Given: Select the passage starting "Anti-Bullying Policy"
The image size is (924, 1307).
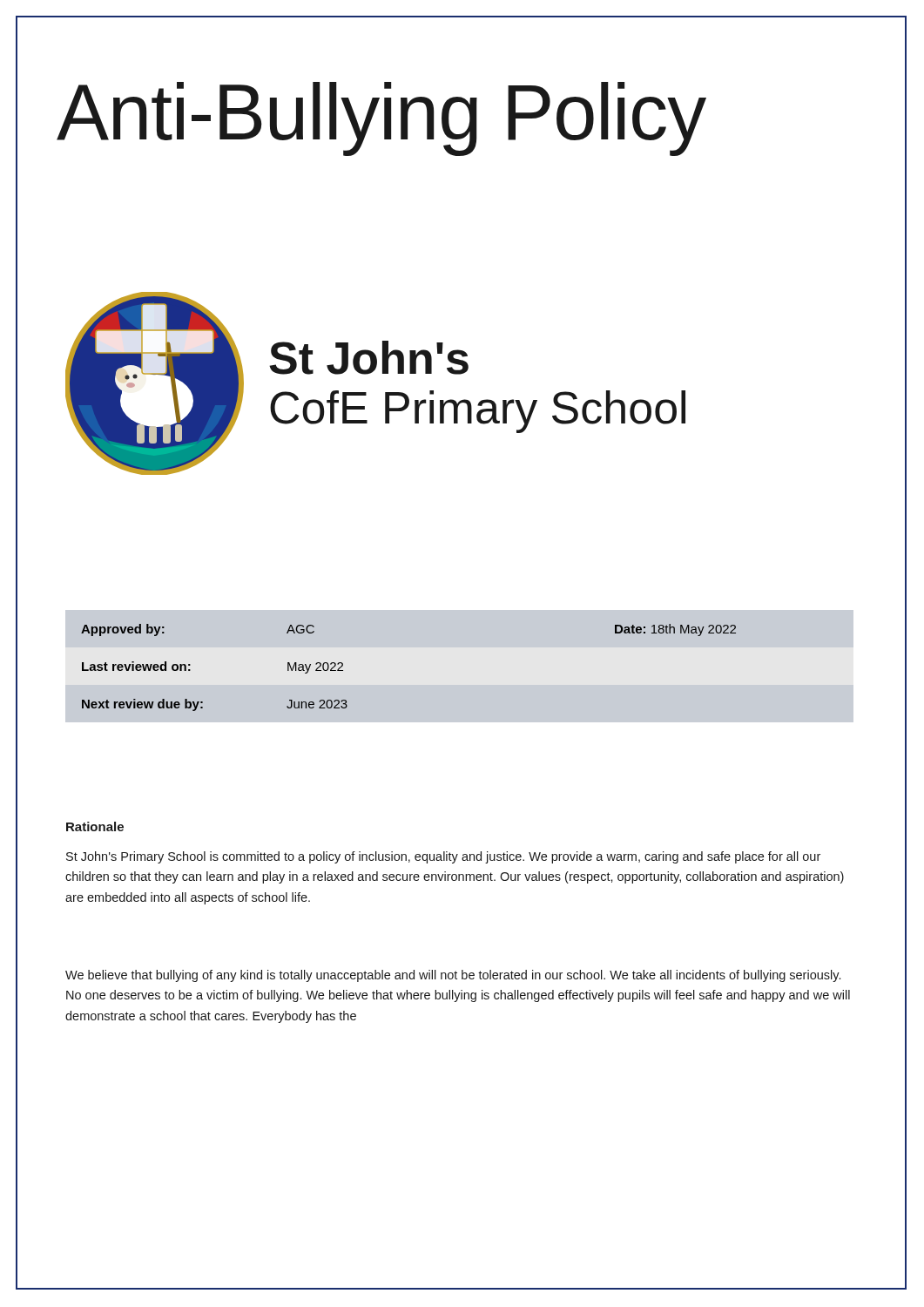Looking at the screenshot, I should point(381,113).
